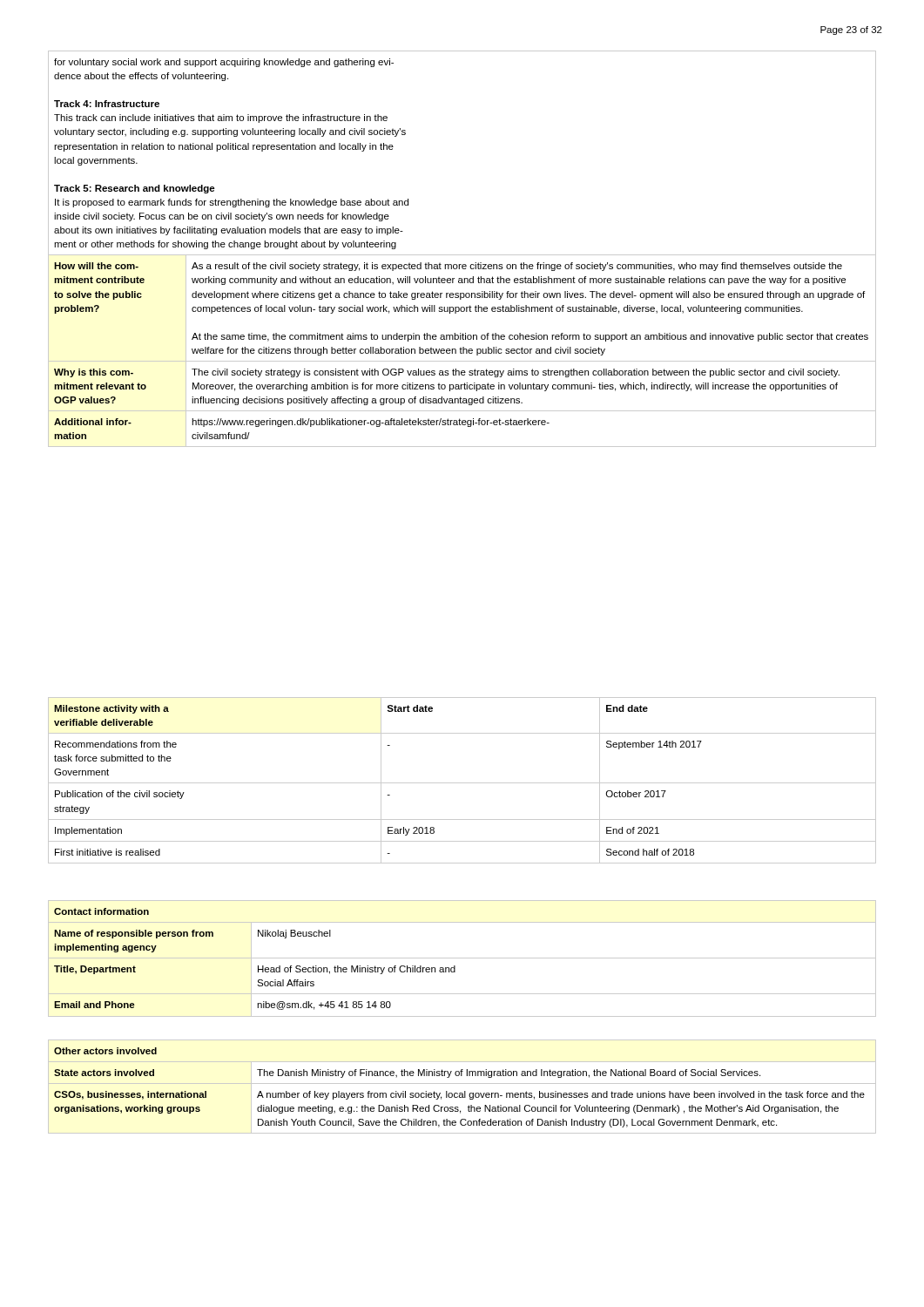Select the table that reads "for voluntary social work"

click(x=462, y=249)
